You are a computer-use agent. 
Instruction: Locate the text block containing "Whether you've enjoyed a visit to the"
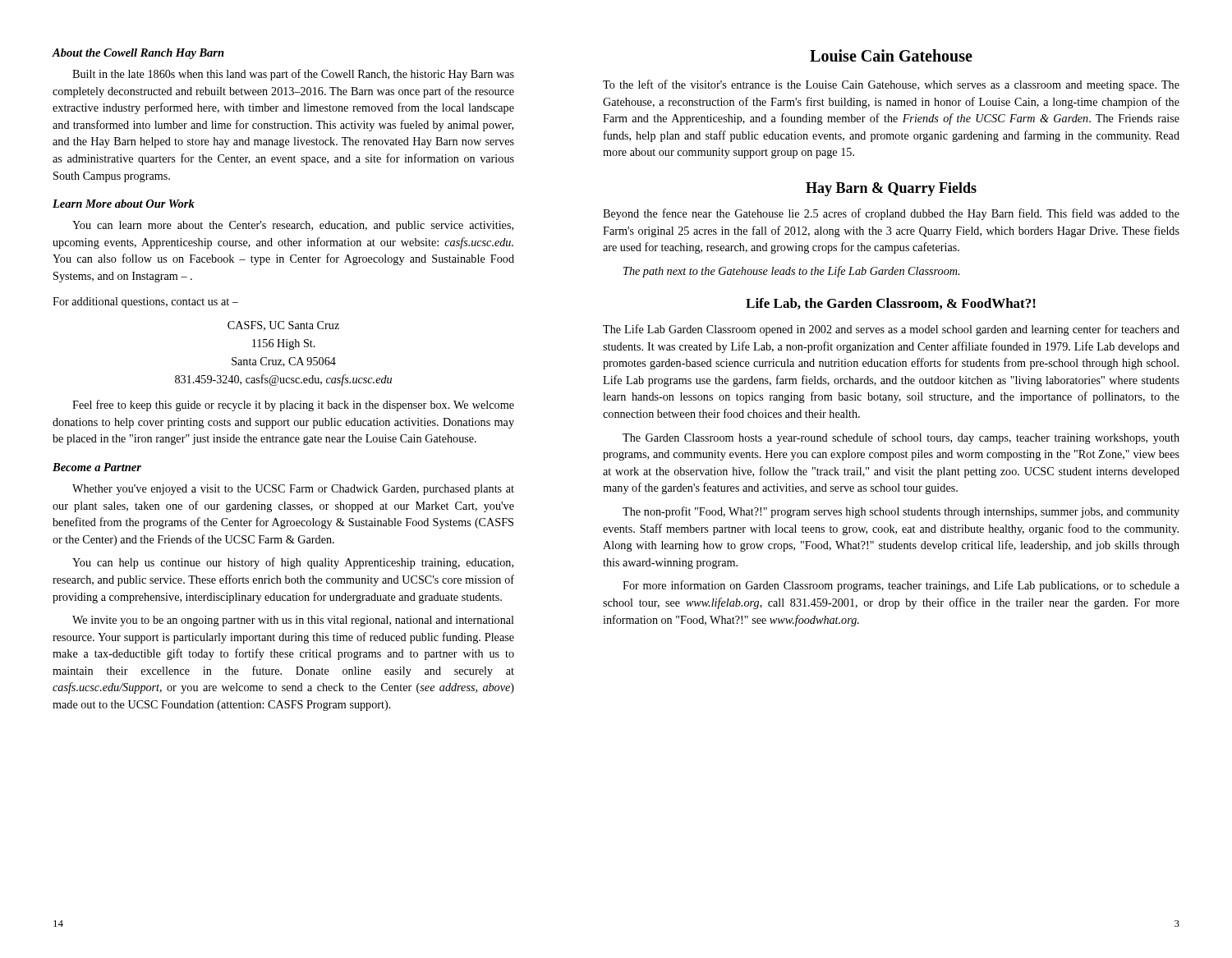coord(283,597)
